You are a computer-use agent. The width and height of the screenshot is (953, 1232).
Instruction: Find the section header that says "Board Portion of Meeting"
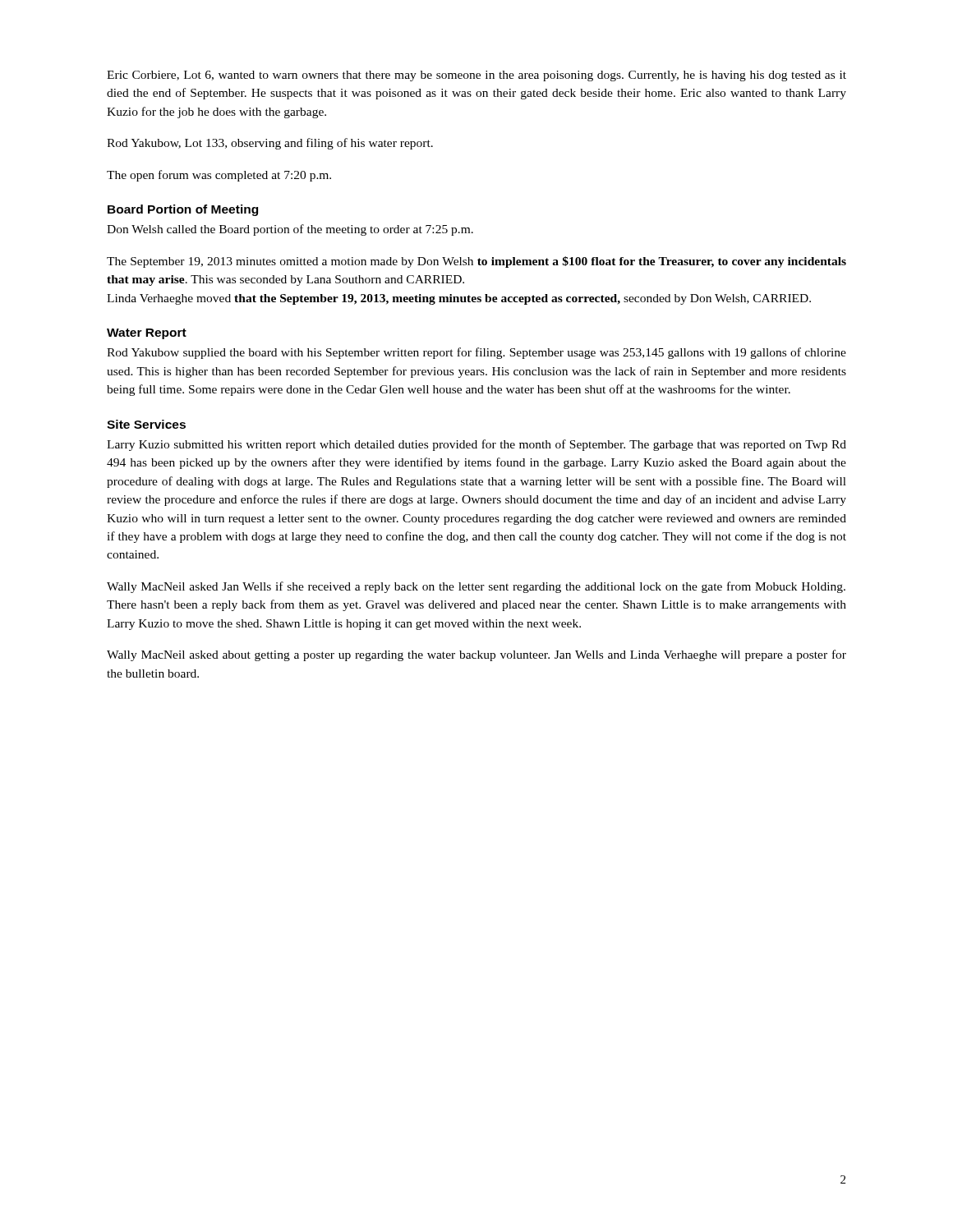pyautogui.click(x=183, y=209)
